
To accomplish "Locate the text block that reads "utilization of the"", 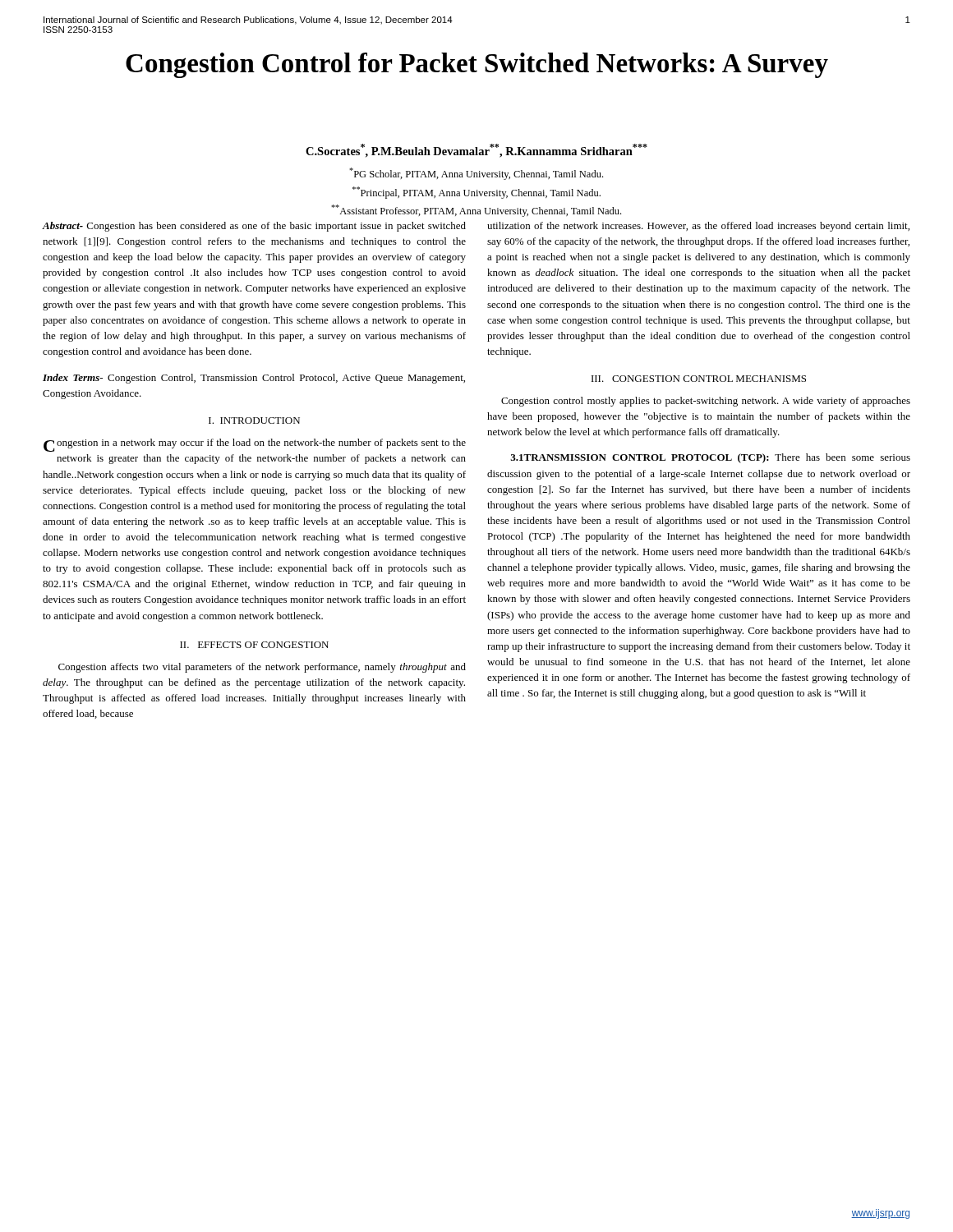I will pos(699,288).
